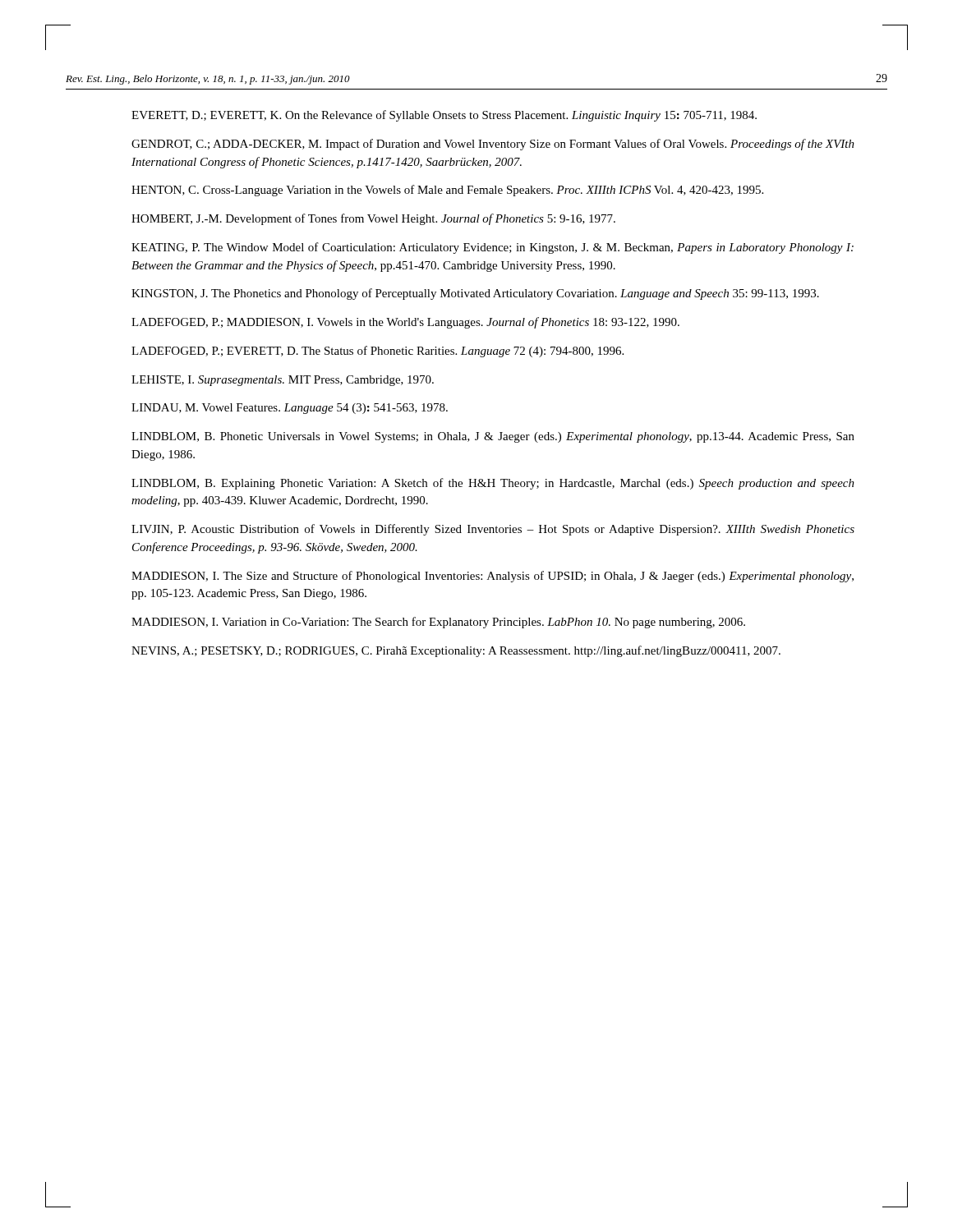Locate the list item with the text "LADEFOGED, P.; MADDIESON, I. Vowels in"
This screenshot has width=953, height=1232.
point(406,322)
